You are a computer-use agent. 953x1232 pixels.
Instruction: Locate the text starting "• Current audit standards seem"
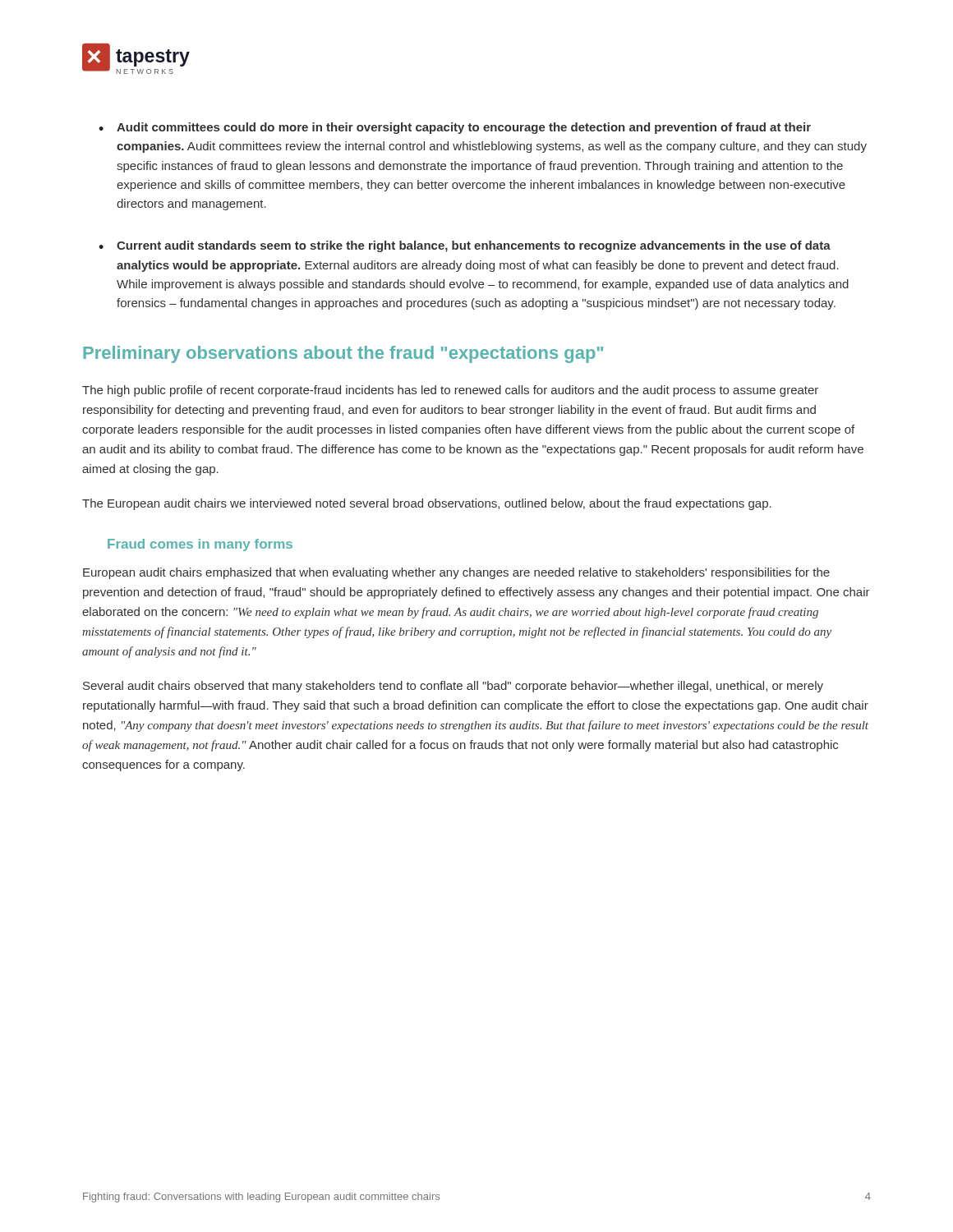point(485,274)
